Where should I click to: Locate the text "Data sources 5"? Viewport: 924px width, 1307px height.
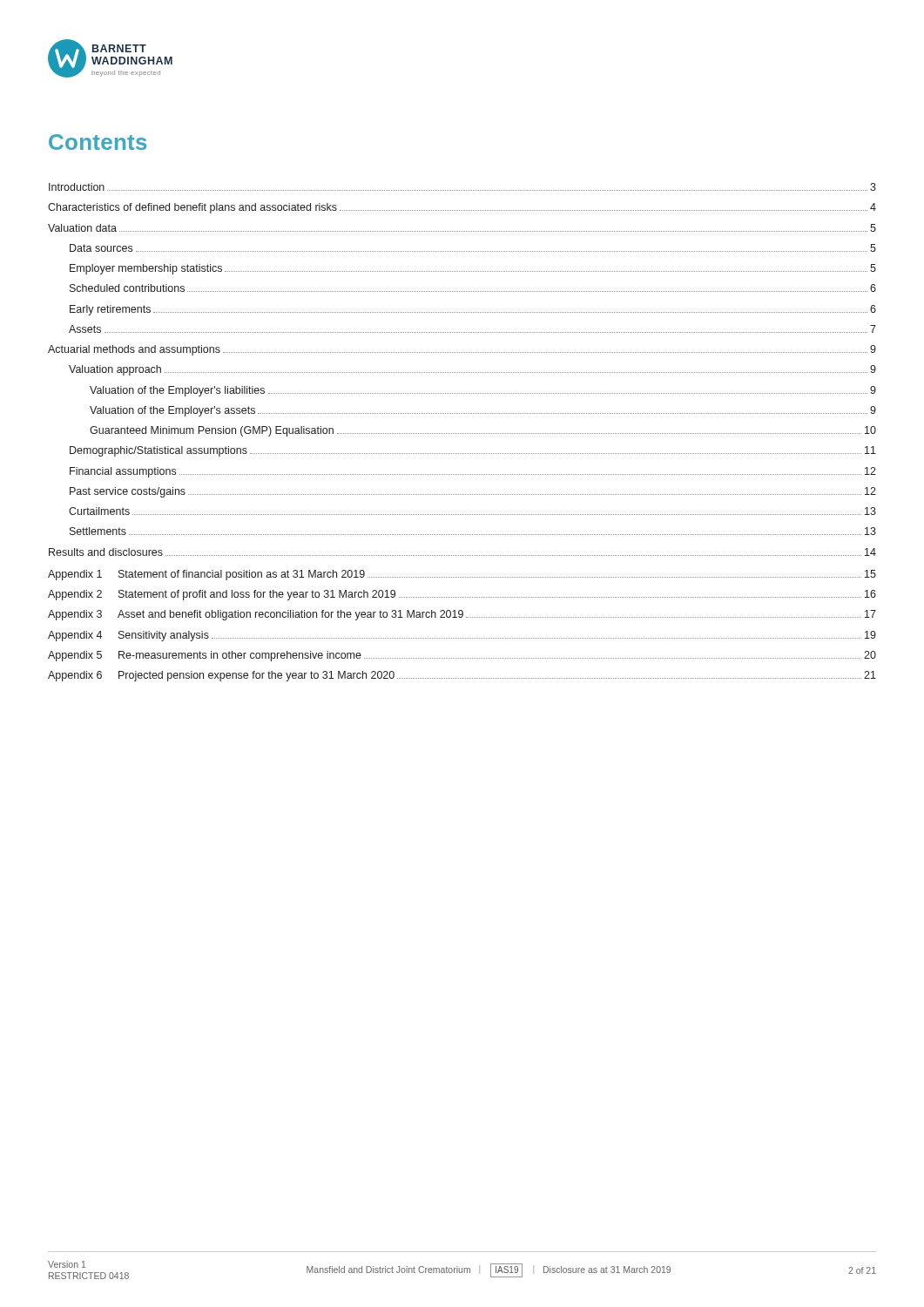pos(472,249)
